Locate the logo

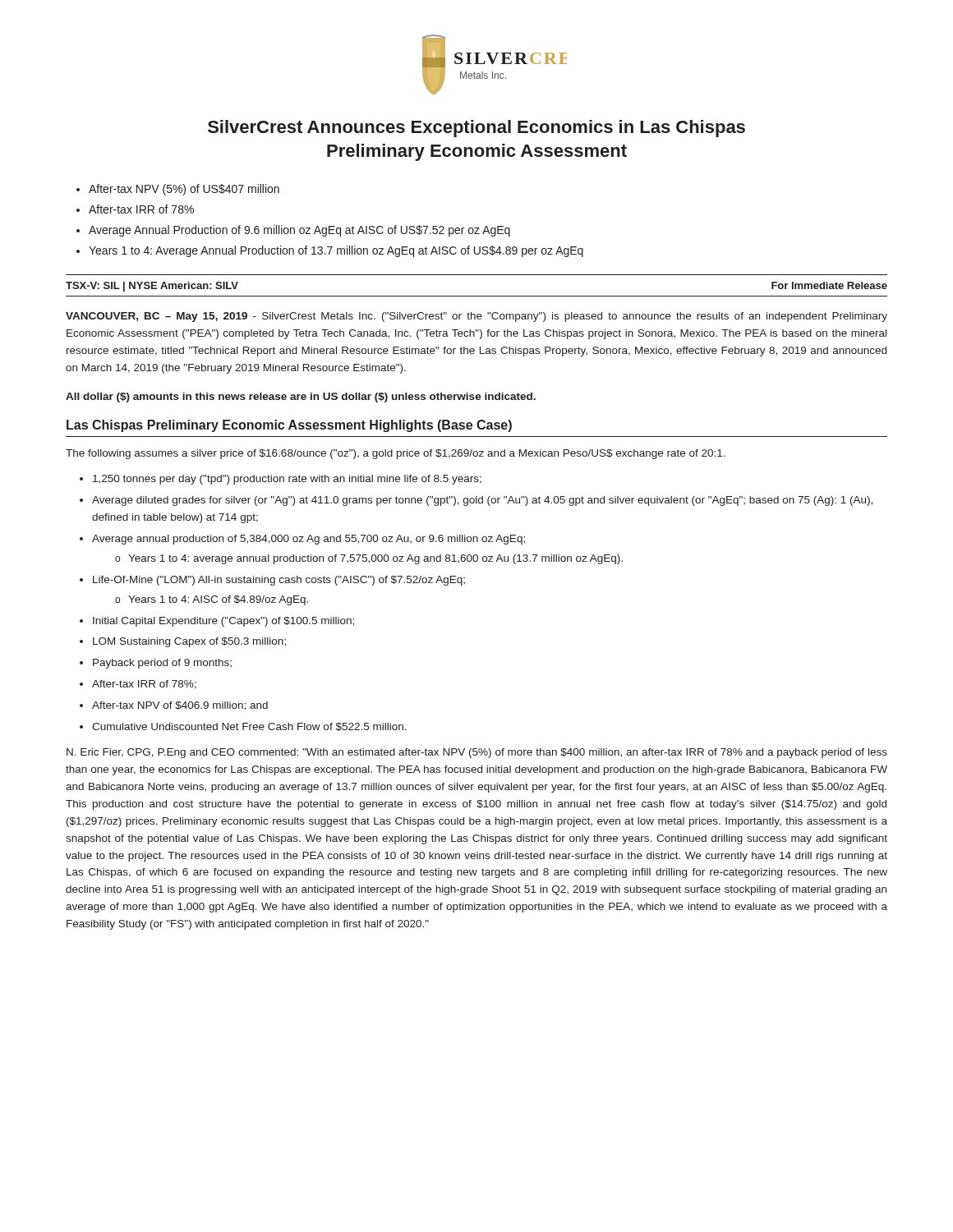point(476,67)
